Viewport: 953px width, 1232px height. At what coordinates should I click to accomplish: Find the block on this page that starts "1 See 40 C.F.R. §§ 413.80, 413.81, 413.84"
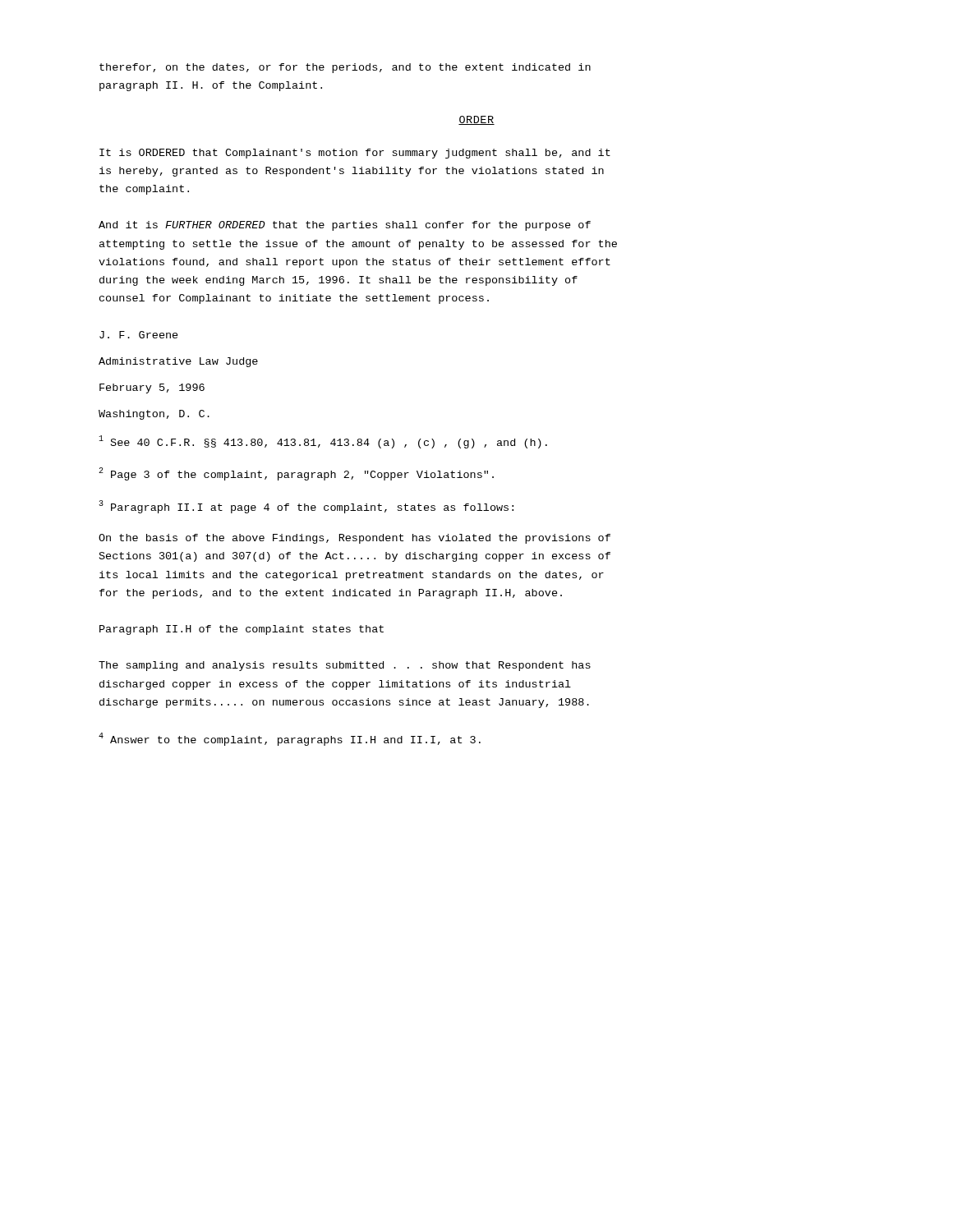(x=324, y=441)
